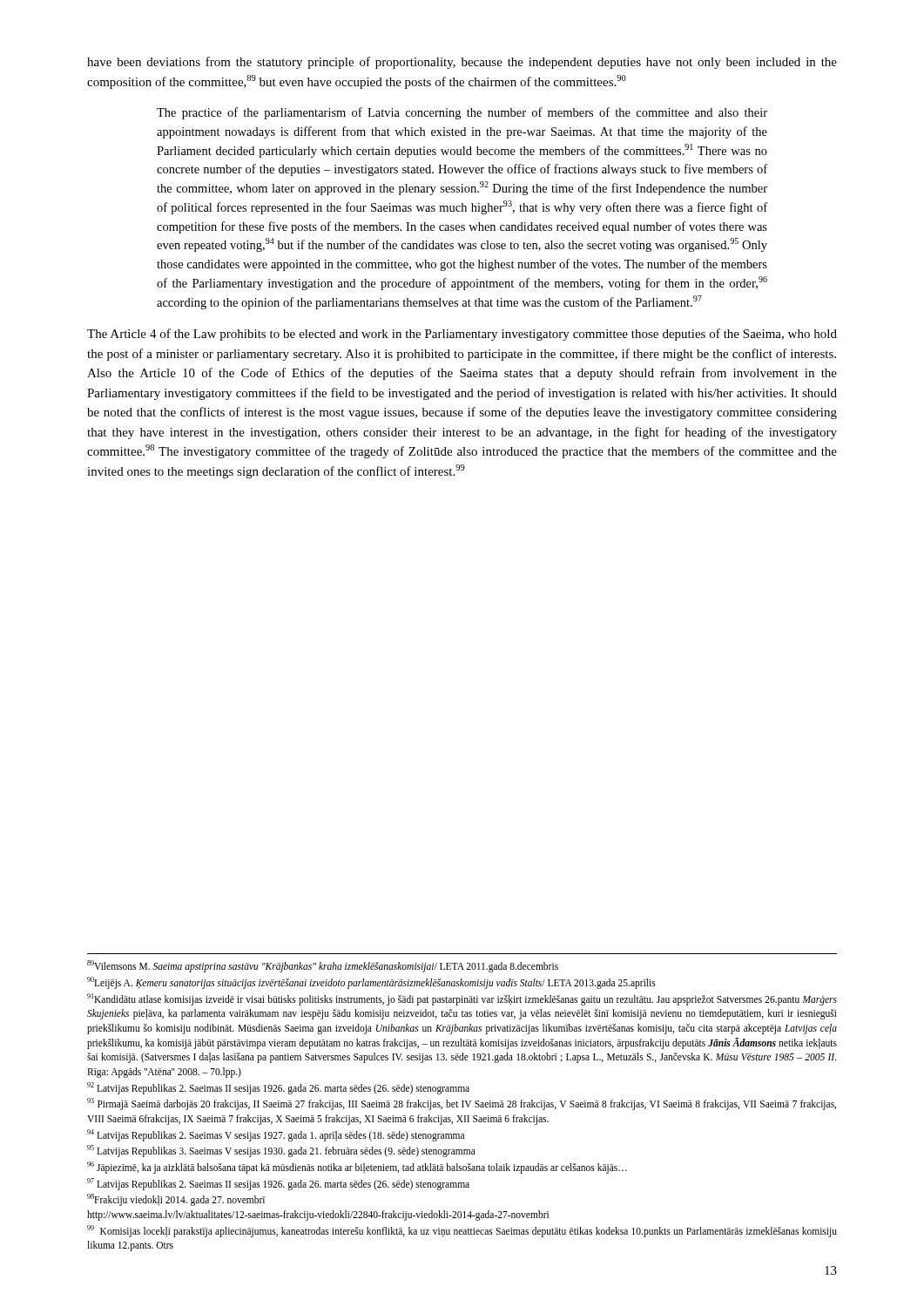Locate the passage starting "95 Latvijas Republikas 3. Saeimas"
This screenshot has height=1307, width=924.
click(281, 1150)
